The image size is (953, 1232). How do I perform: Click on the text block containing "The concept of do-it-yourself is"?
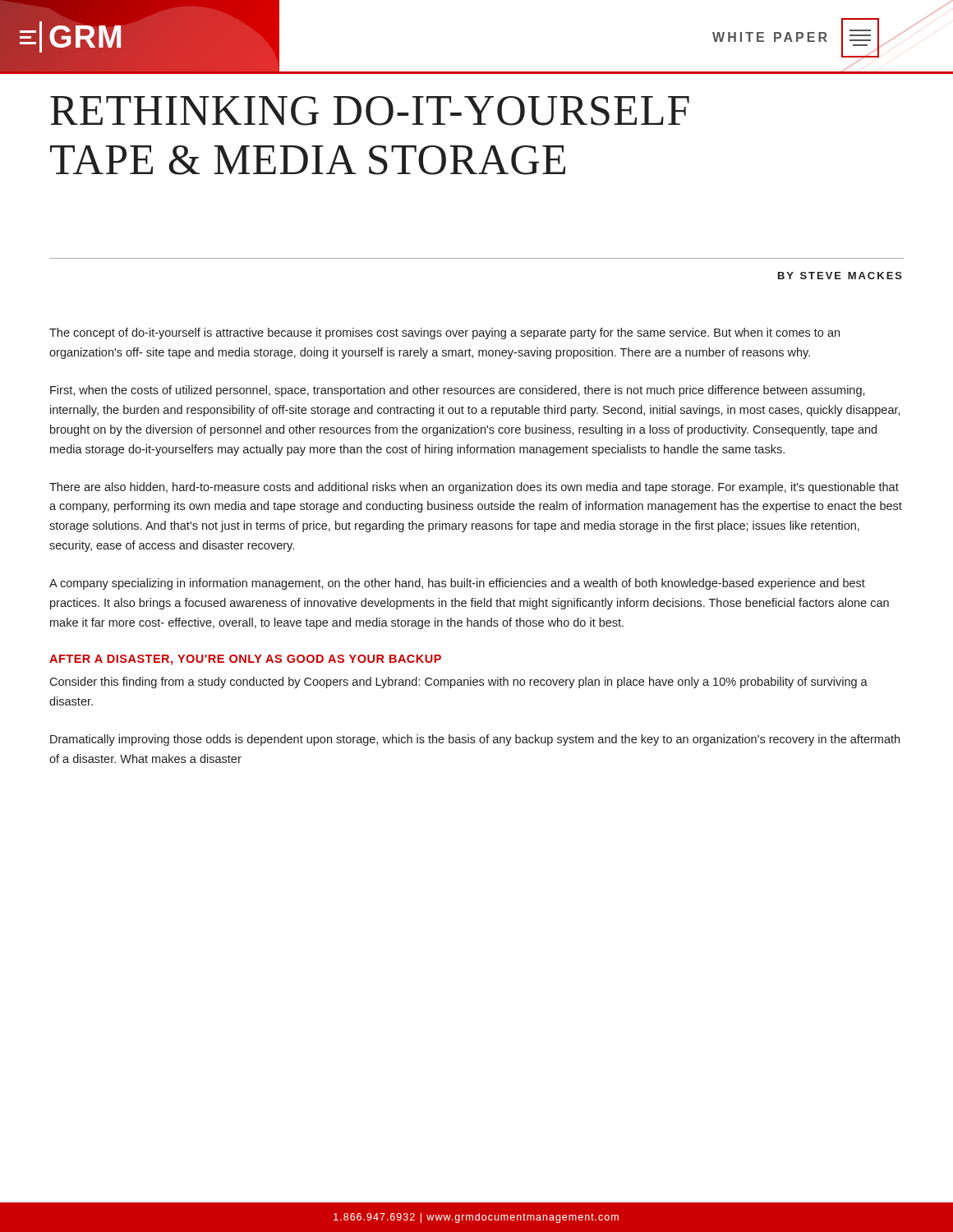coord(445,342)
